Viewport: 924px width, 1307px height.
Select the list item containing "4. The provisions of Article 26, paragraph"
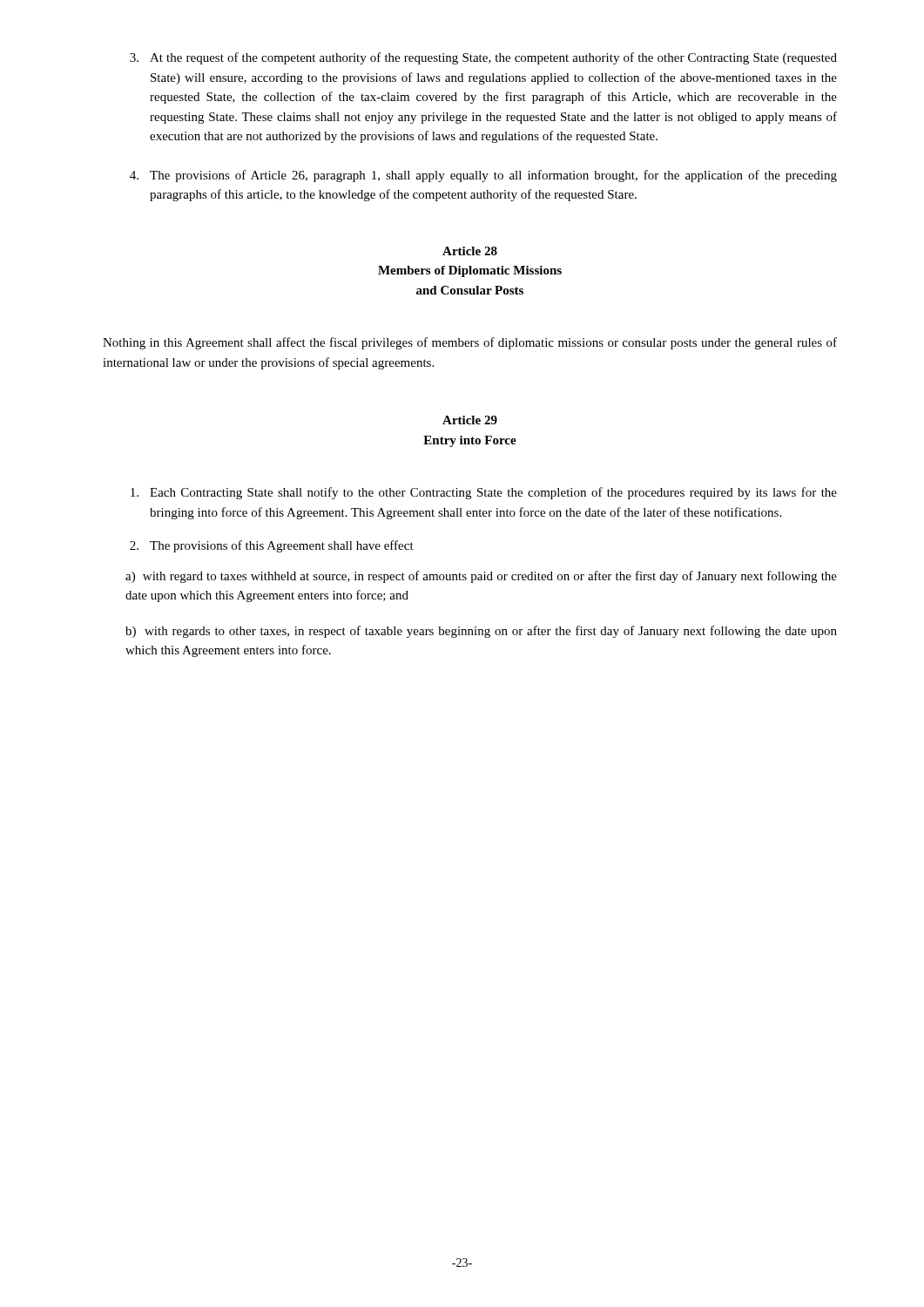[470, 185]
